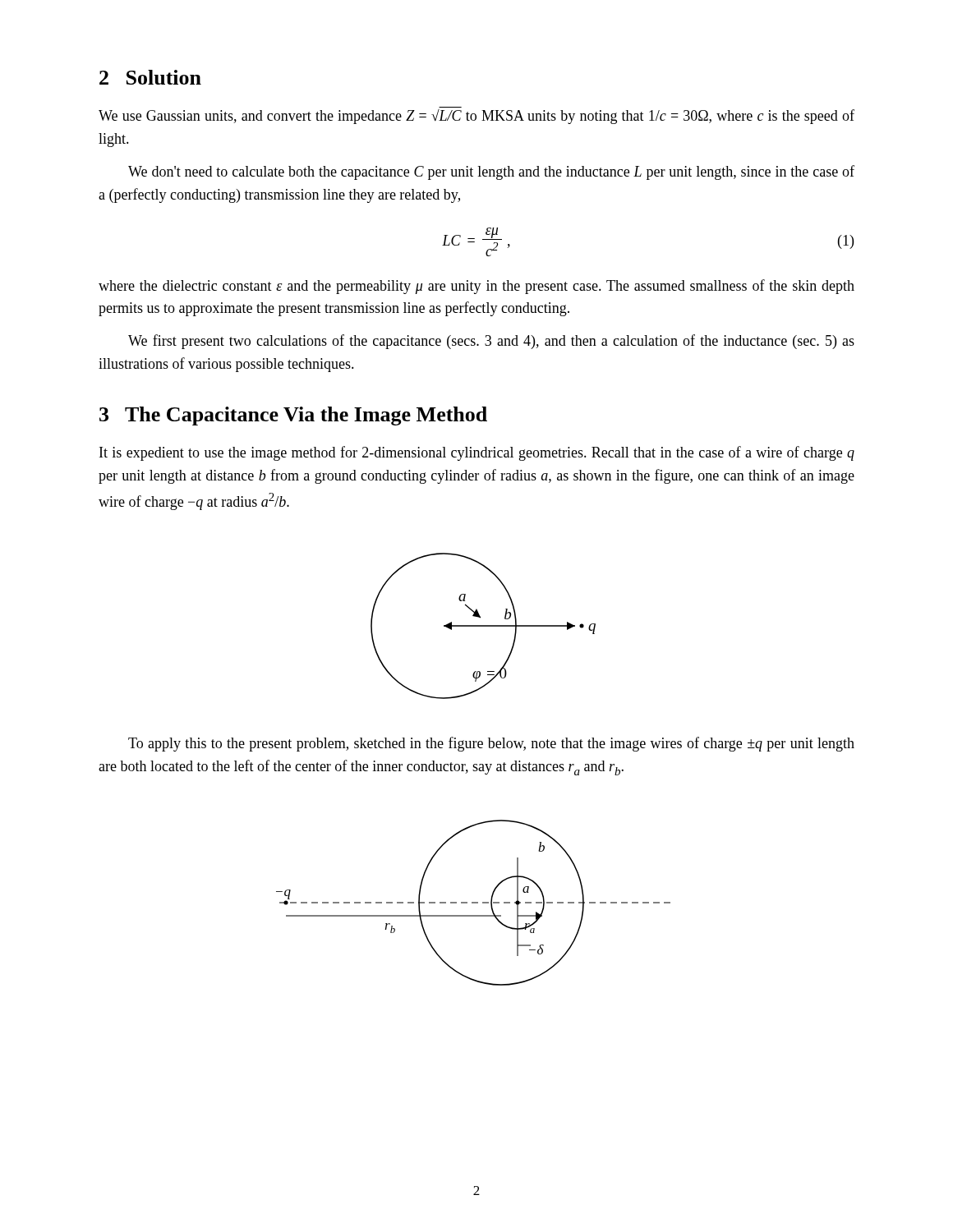The width and height of the screenshot is (953, 1232).
Task: Find the element starting "2 Solution"
Action: point(150,77)
